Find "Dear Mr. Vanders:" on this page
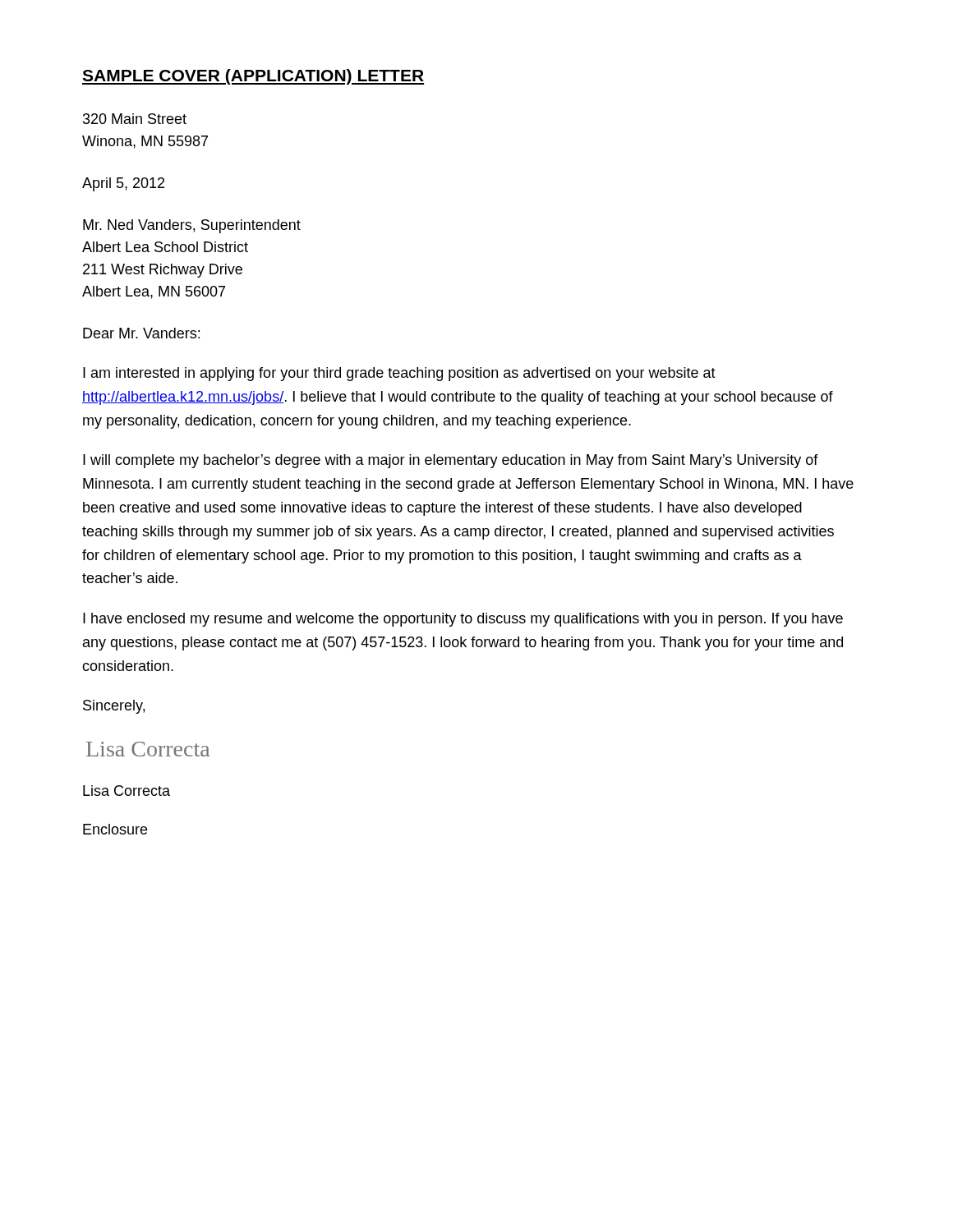This screenshot has width=953, height=1232. tap(142, 333)
